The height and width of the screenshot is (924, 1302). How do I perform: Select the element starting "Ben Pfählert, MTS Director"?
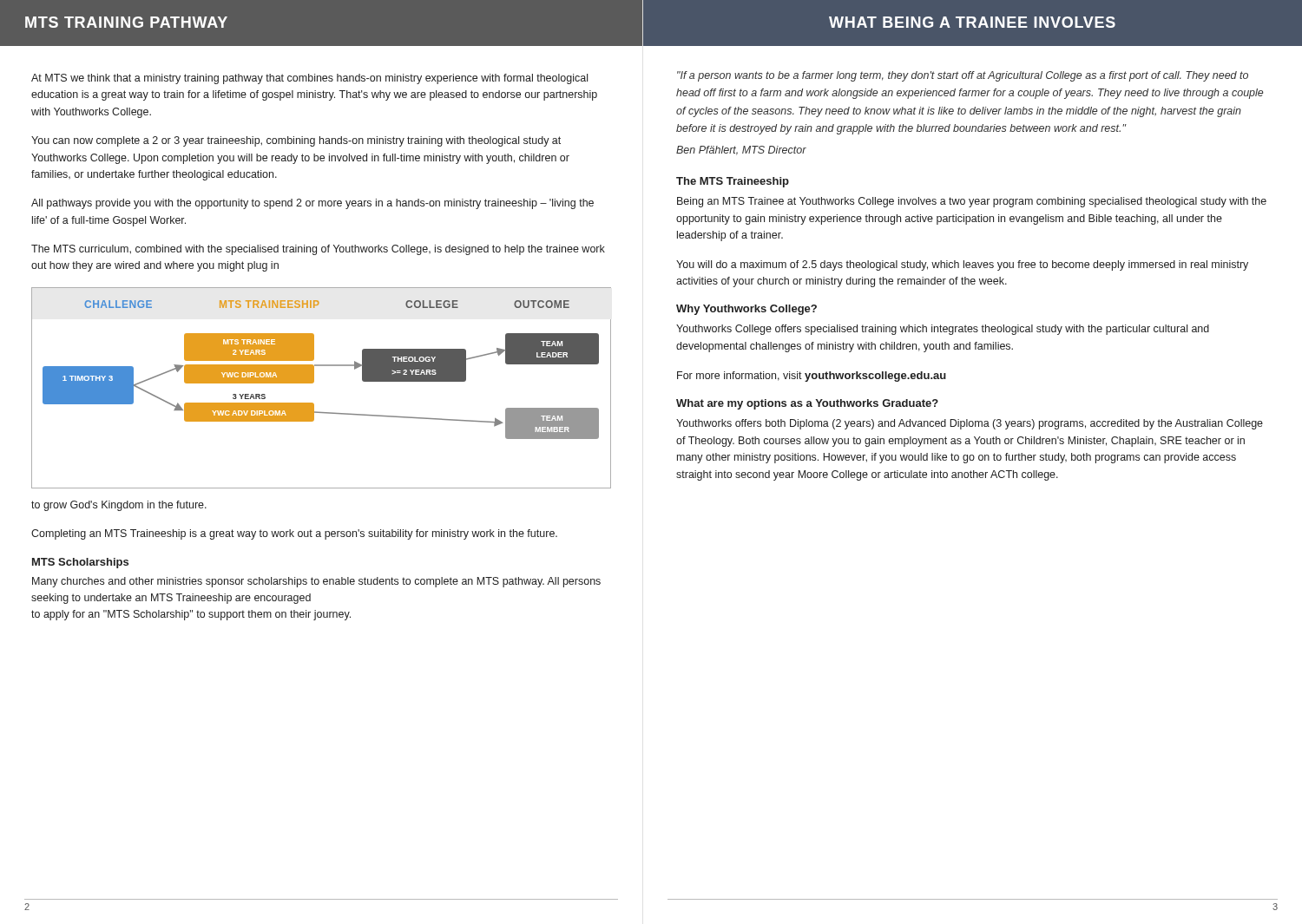pyautogui.click(x=741, y=151)
